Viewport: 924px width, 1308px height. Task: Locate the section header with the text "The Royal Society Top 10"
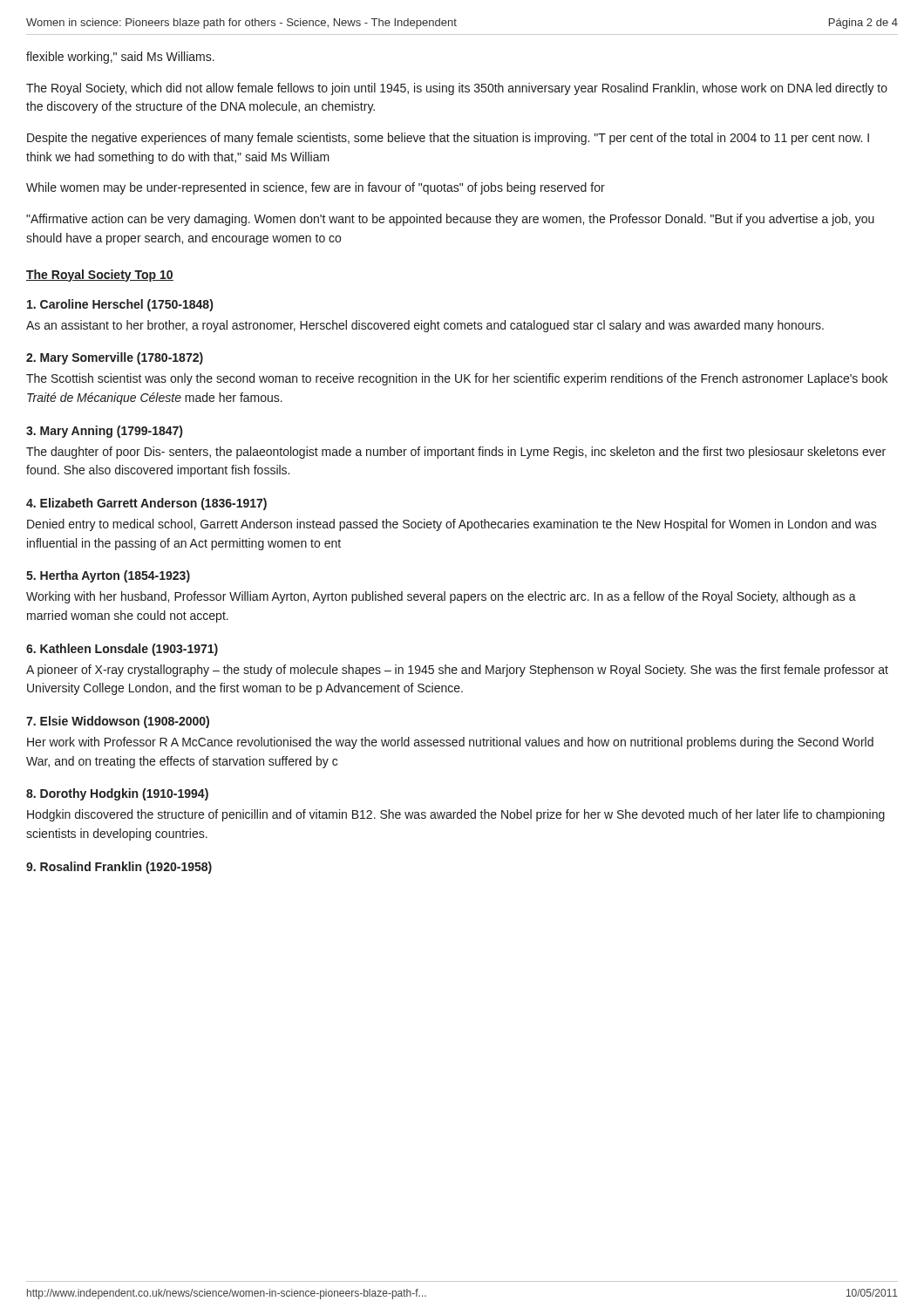coord(100,274)
